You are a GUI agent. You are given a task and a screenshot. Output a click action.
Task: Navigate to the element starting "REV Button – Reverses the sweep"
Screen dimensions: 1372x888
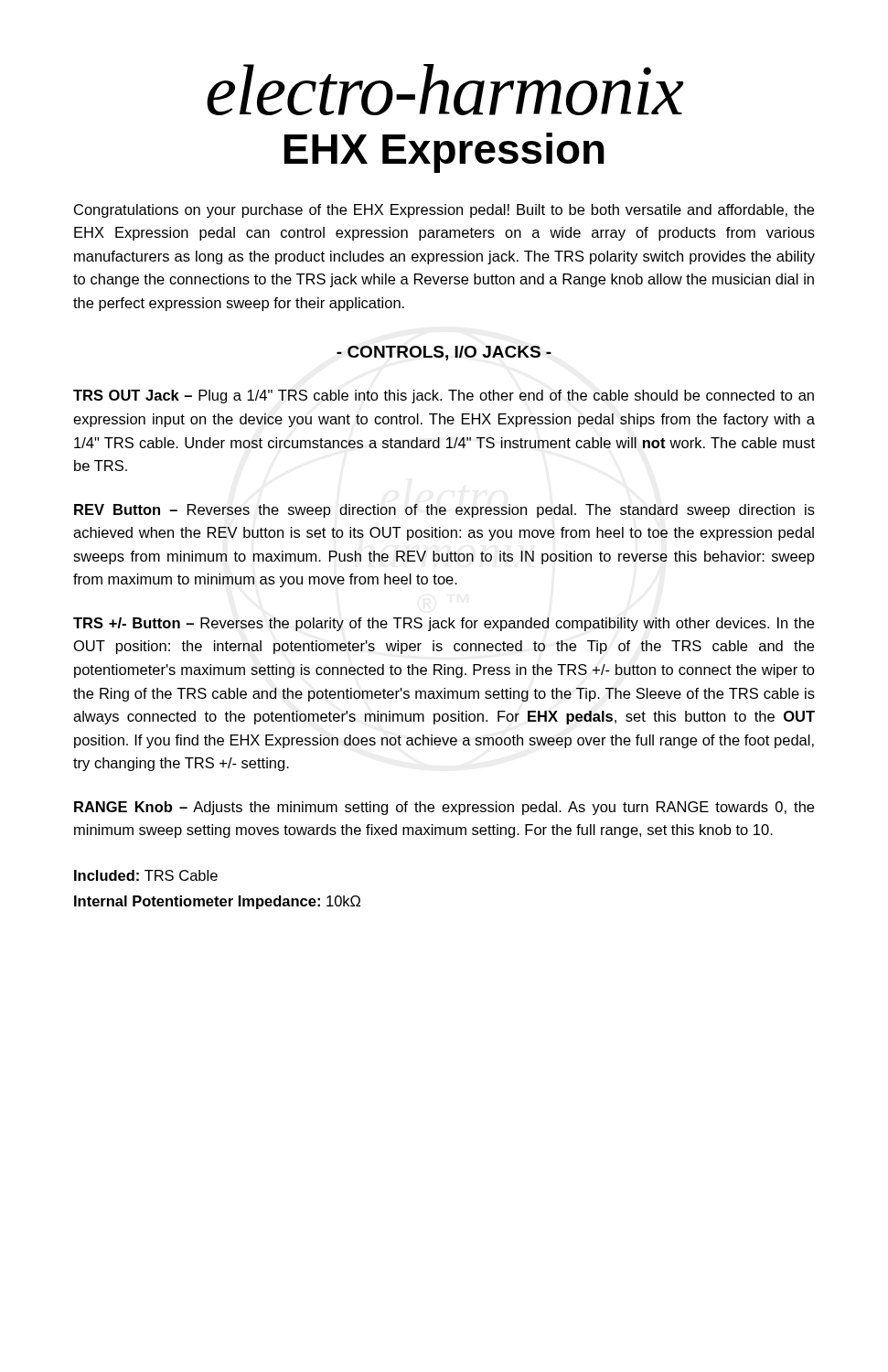click(x=444, y=544)
